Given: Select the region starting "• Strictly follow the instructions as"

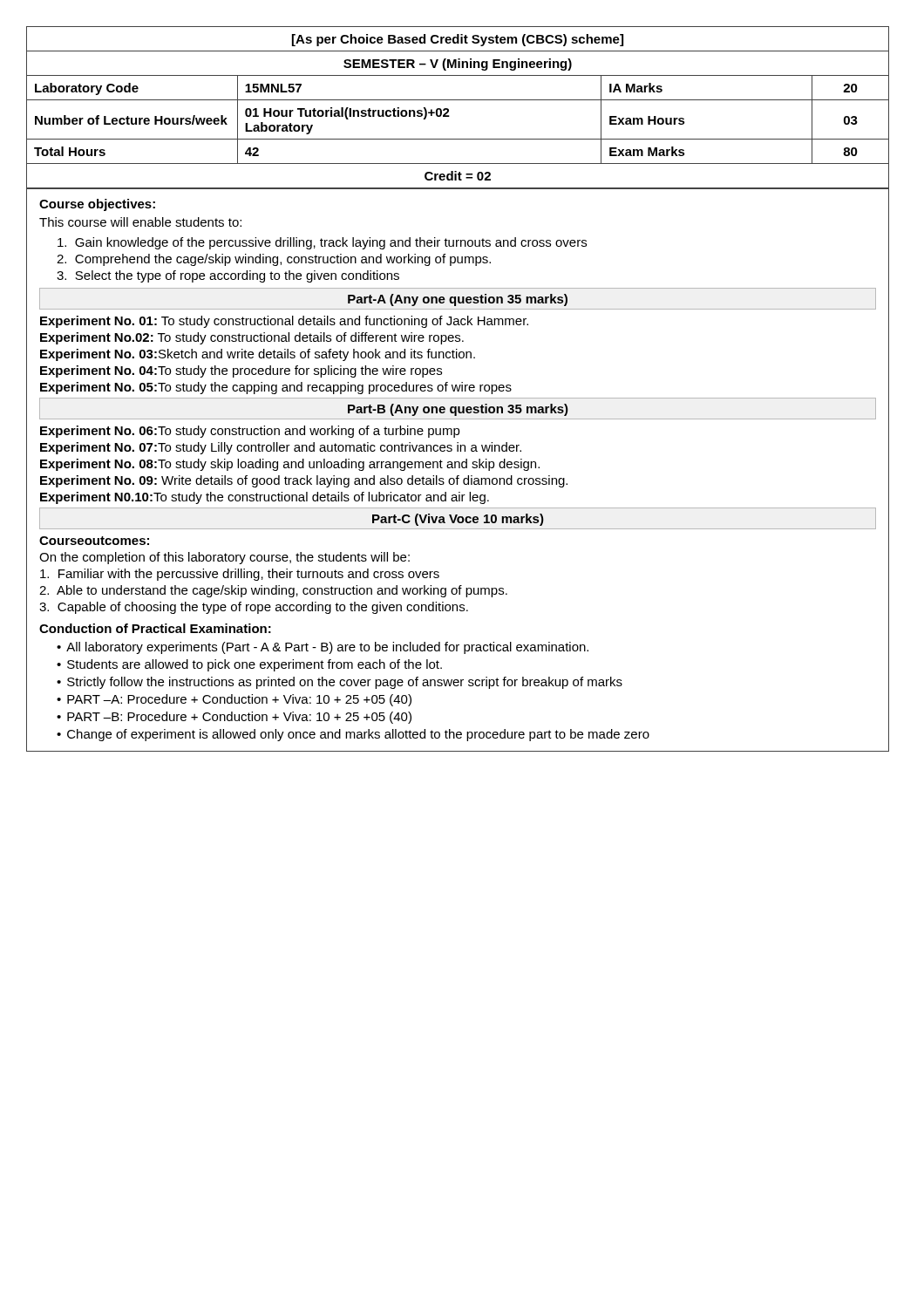Looking at the screenshot, I should click(x=340, y=681).
